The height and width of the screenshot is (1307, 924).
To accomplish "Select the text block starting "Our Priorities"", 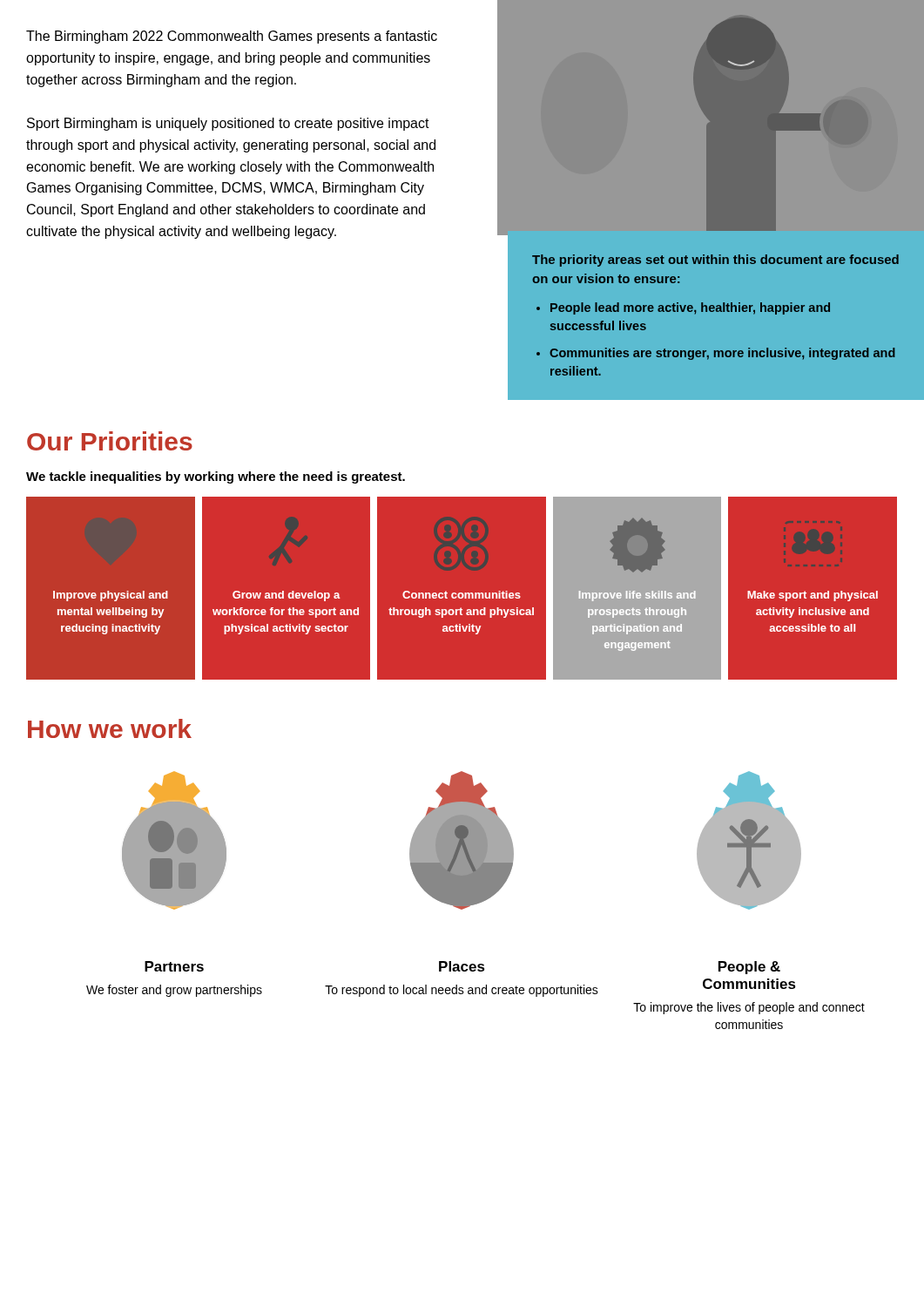I will click(x=110, y=441).
